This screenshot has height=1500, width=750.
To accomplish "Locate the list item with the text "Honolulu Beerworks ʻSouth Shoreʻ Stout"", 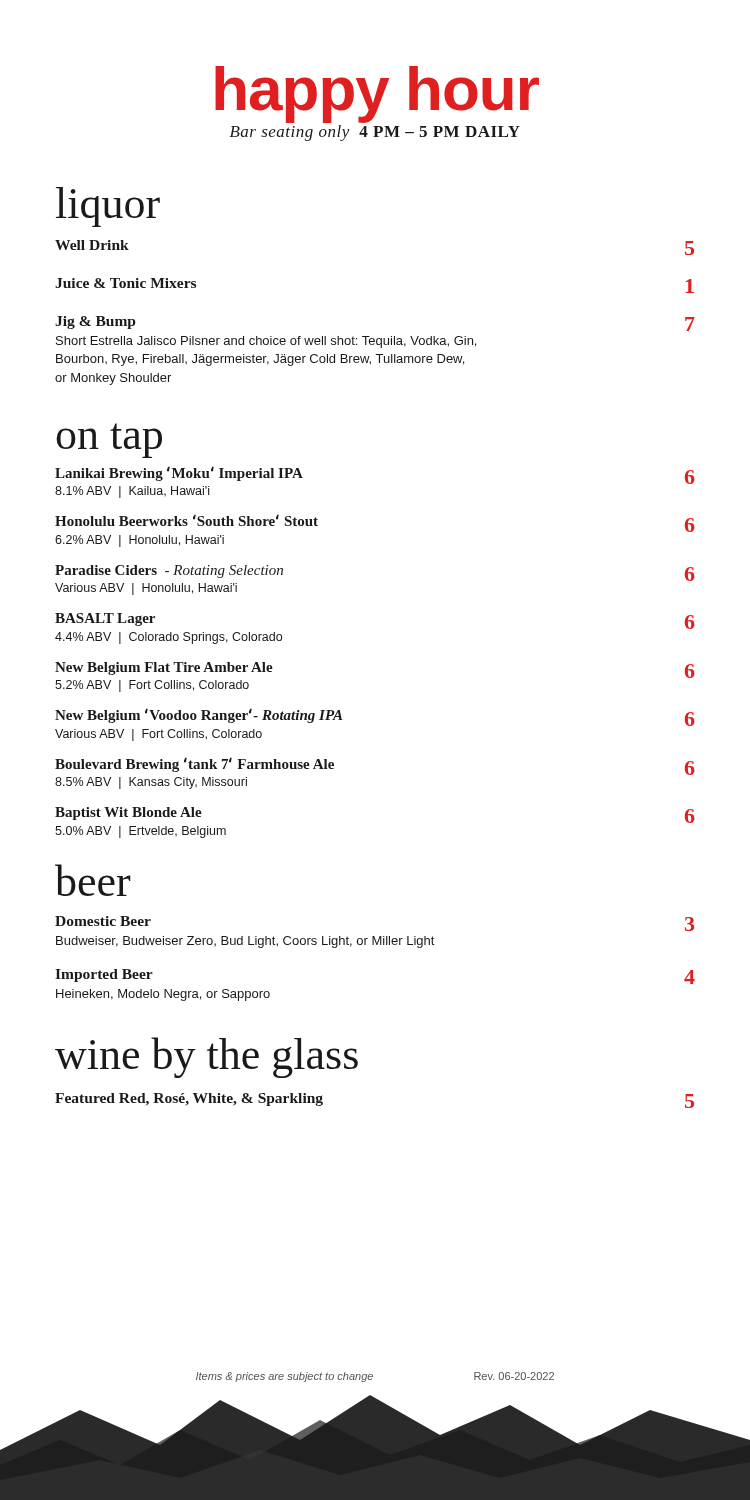I will pyautogui.click(x=204, y=524).
